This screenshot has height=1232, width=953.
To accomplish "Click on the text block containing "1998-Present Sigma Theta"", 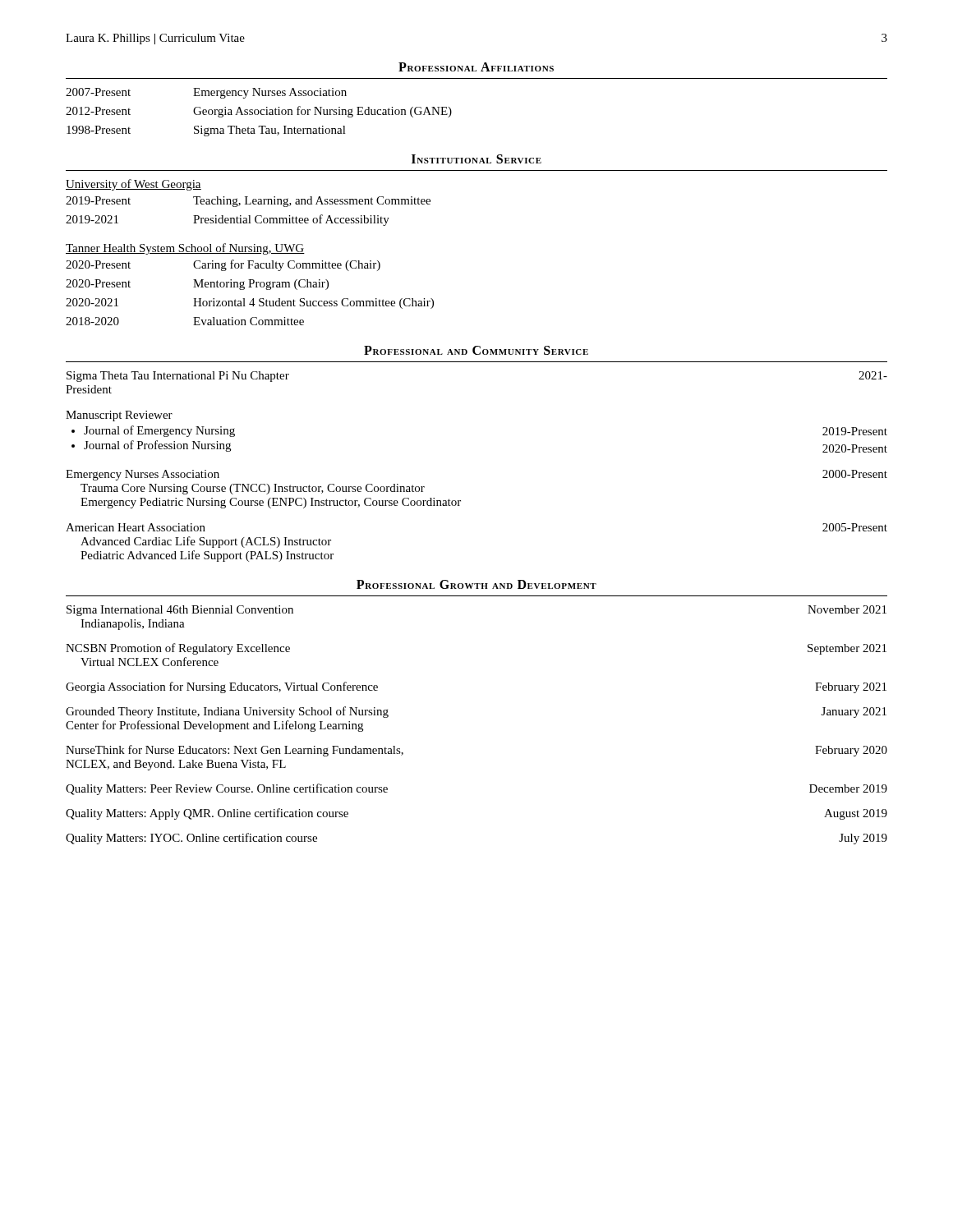I will click(206, 131).
